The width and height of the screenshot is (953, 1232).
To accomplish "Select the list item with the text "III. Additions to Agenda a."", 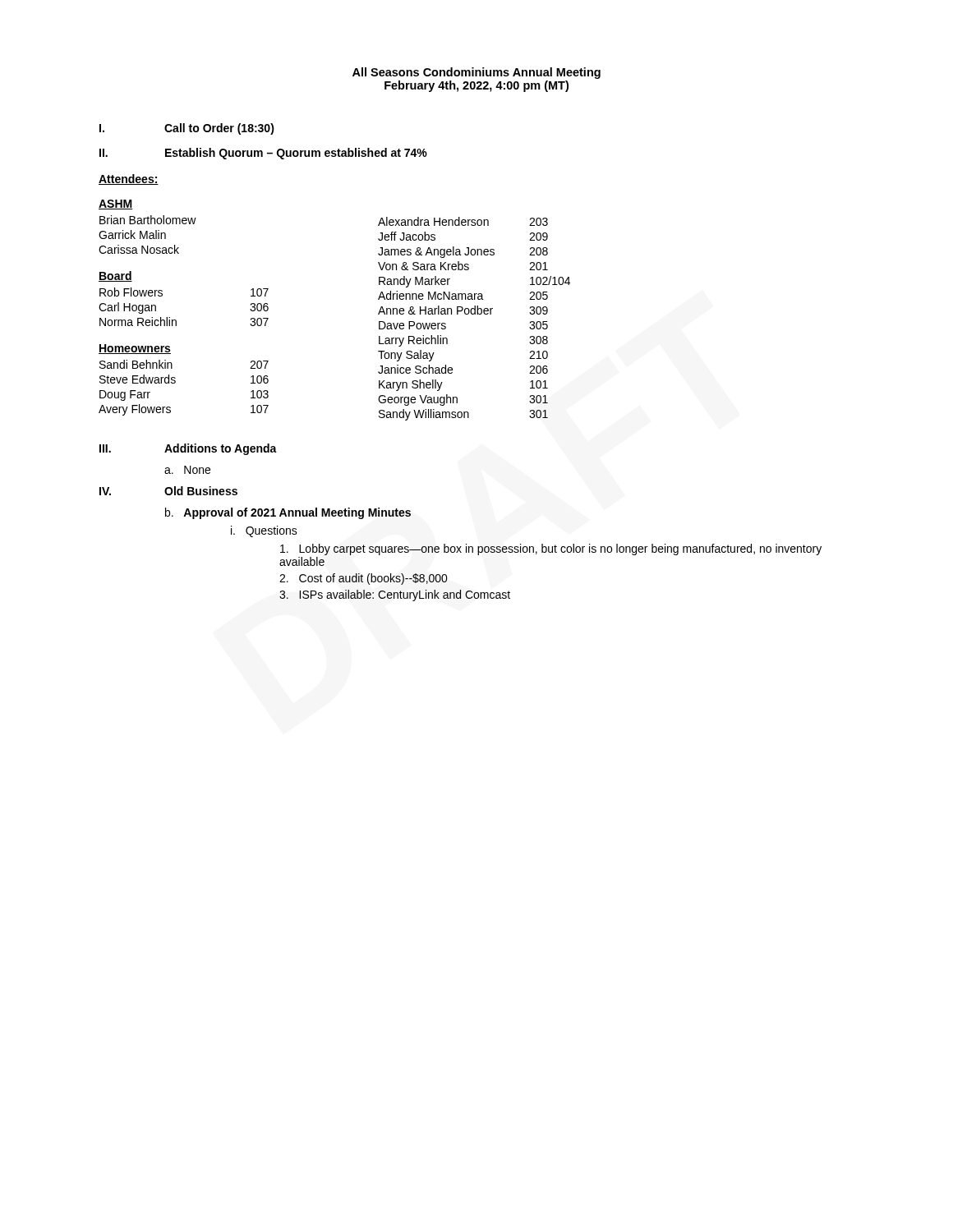I will (188, 449).
